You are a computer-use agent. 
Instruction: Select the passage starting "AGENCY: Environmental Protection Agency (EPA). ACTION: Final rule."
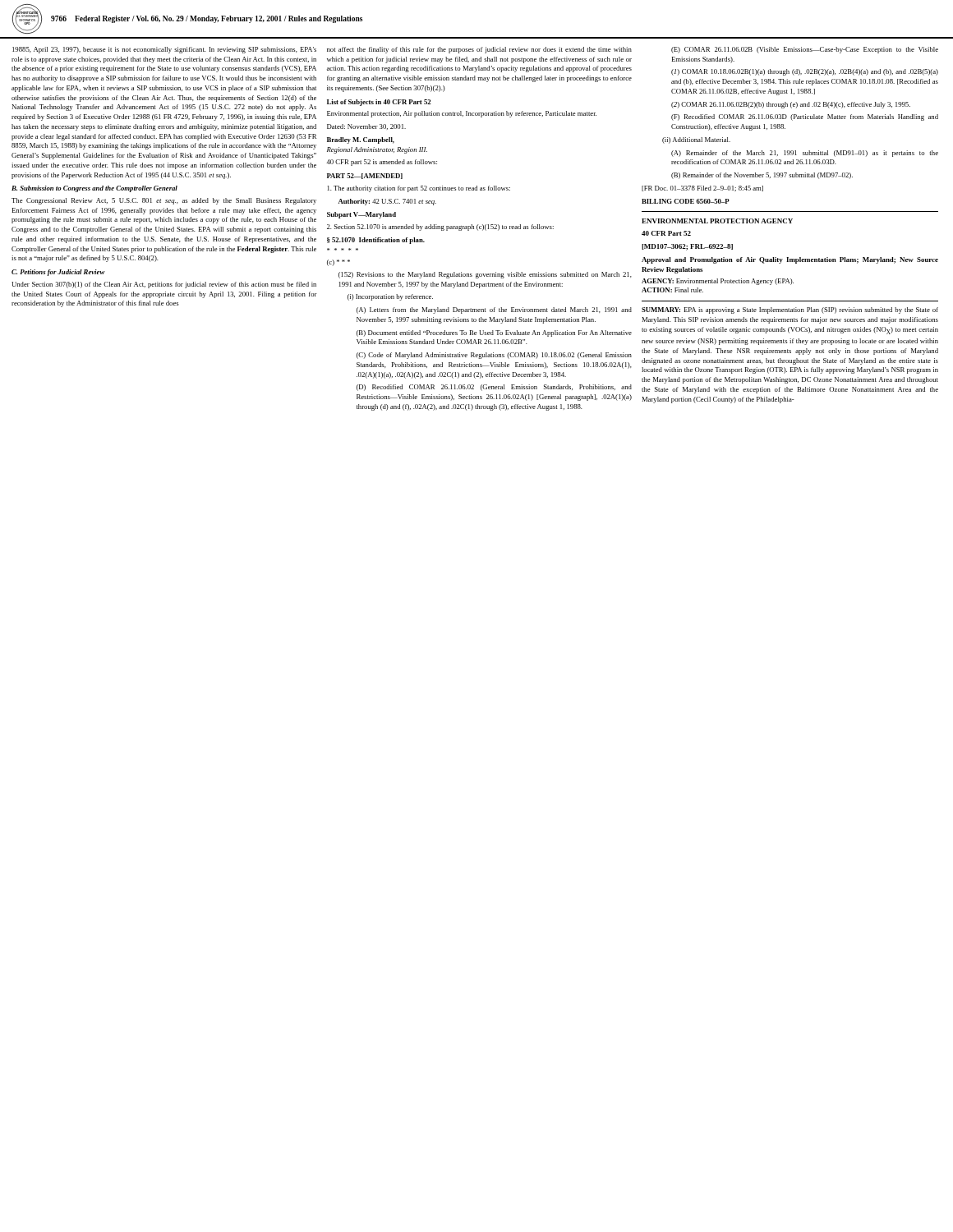click(790, 286)
